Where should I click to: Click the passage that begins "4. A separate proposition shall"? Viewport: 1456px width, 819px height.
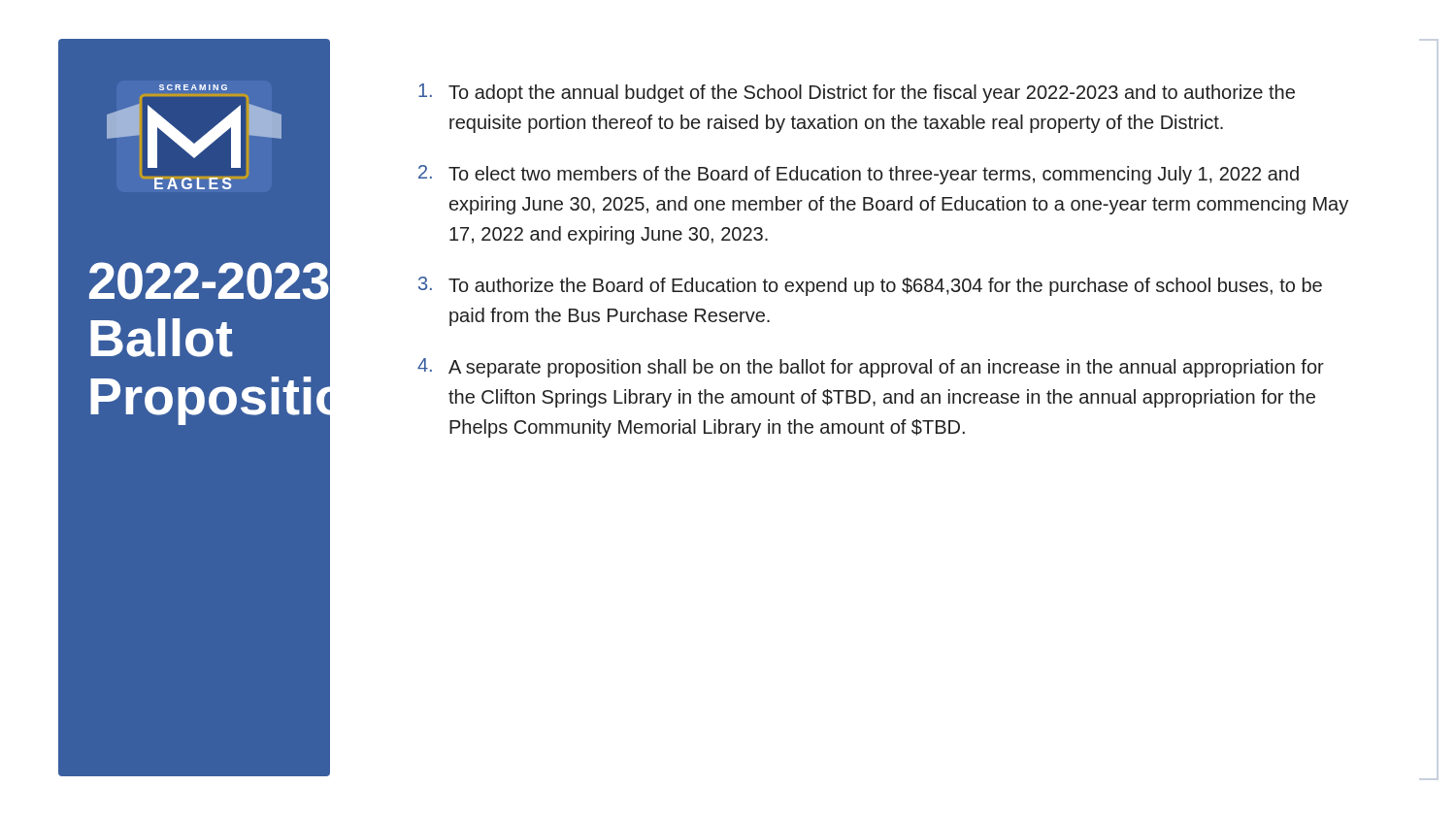click(x=883, y=397)
